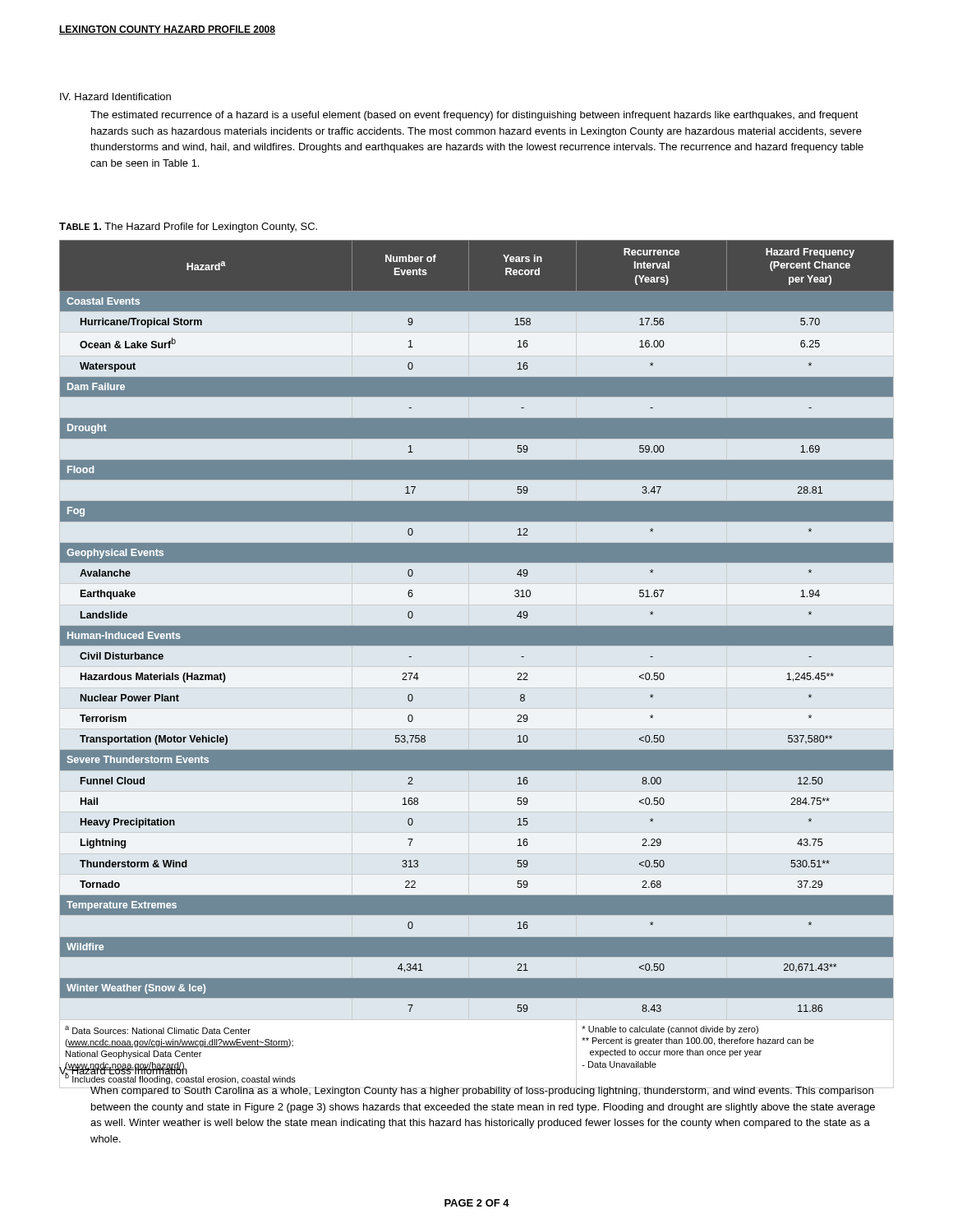Select the text block starting "When compared to South"
This screenshot has height=1232, width=953.
coord(483,1114)
